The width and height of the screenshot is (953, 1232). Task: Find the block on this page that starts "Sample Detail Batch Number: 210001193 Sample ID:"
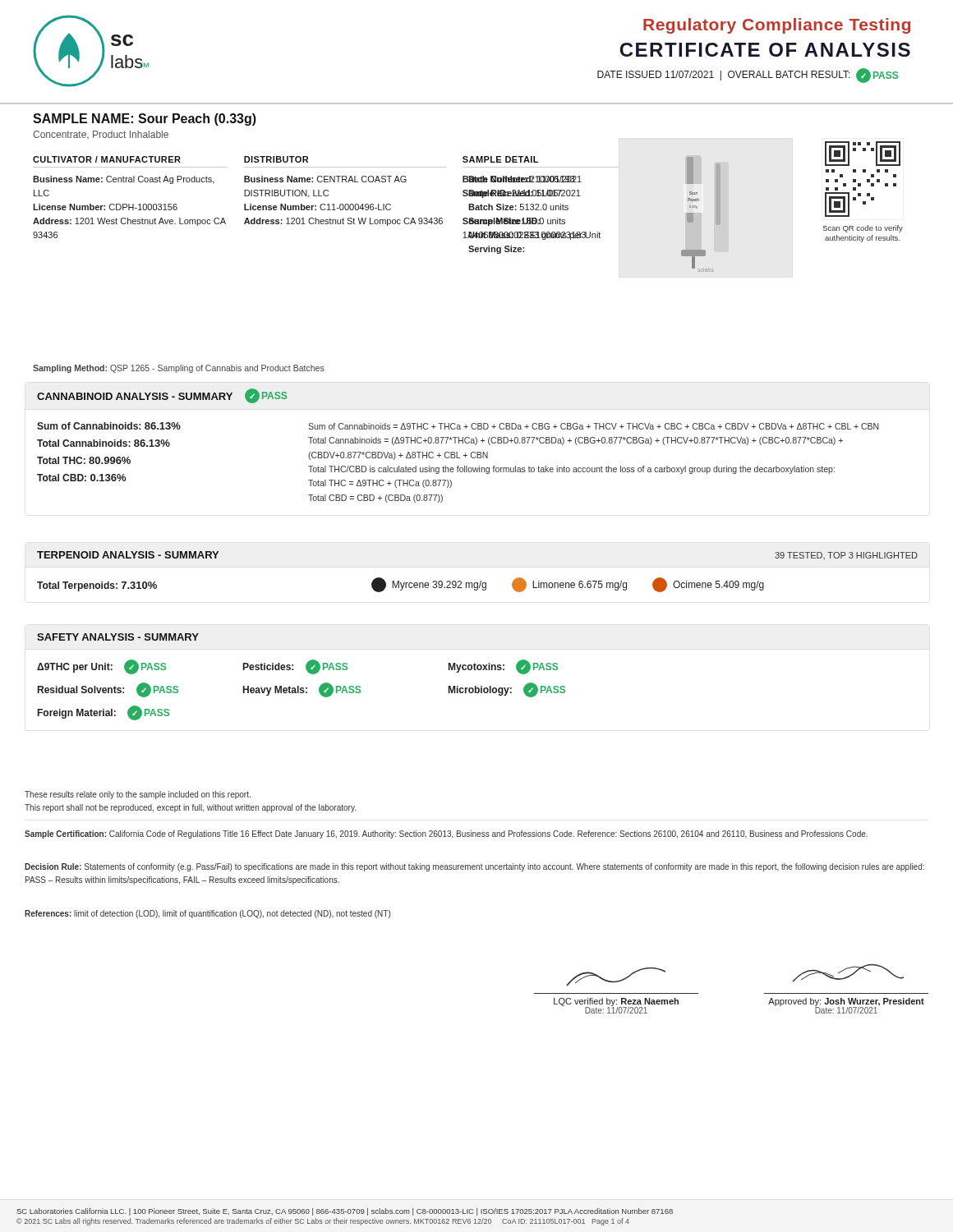coord(556,198)
